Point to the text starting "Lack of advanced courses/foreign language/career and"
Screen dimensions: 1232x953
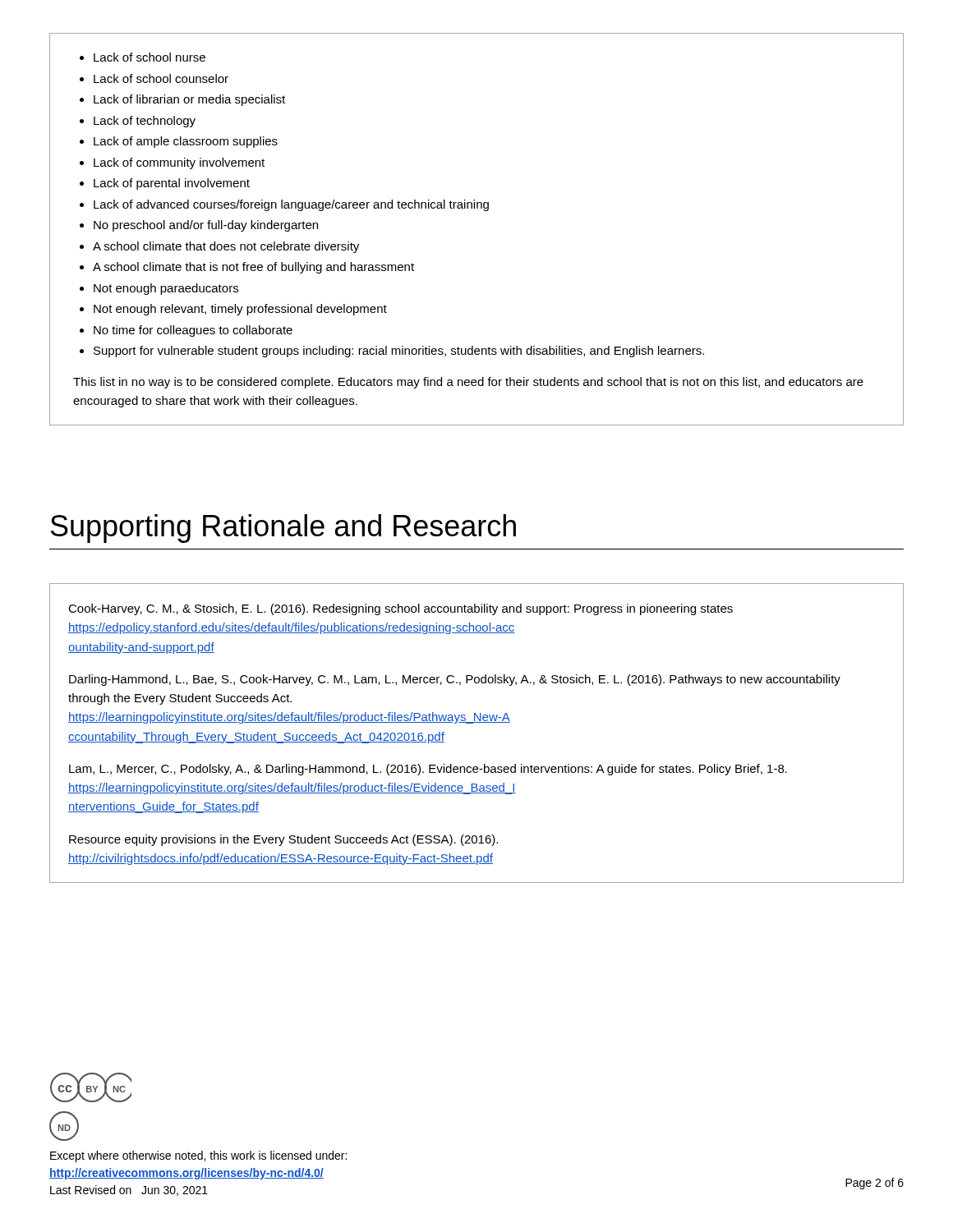(x=291, y=204)
